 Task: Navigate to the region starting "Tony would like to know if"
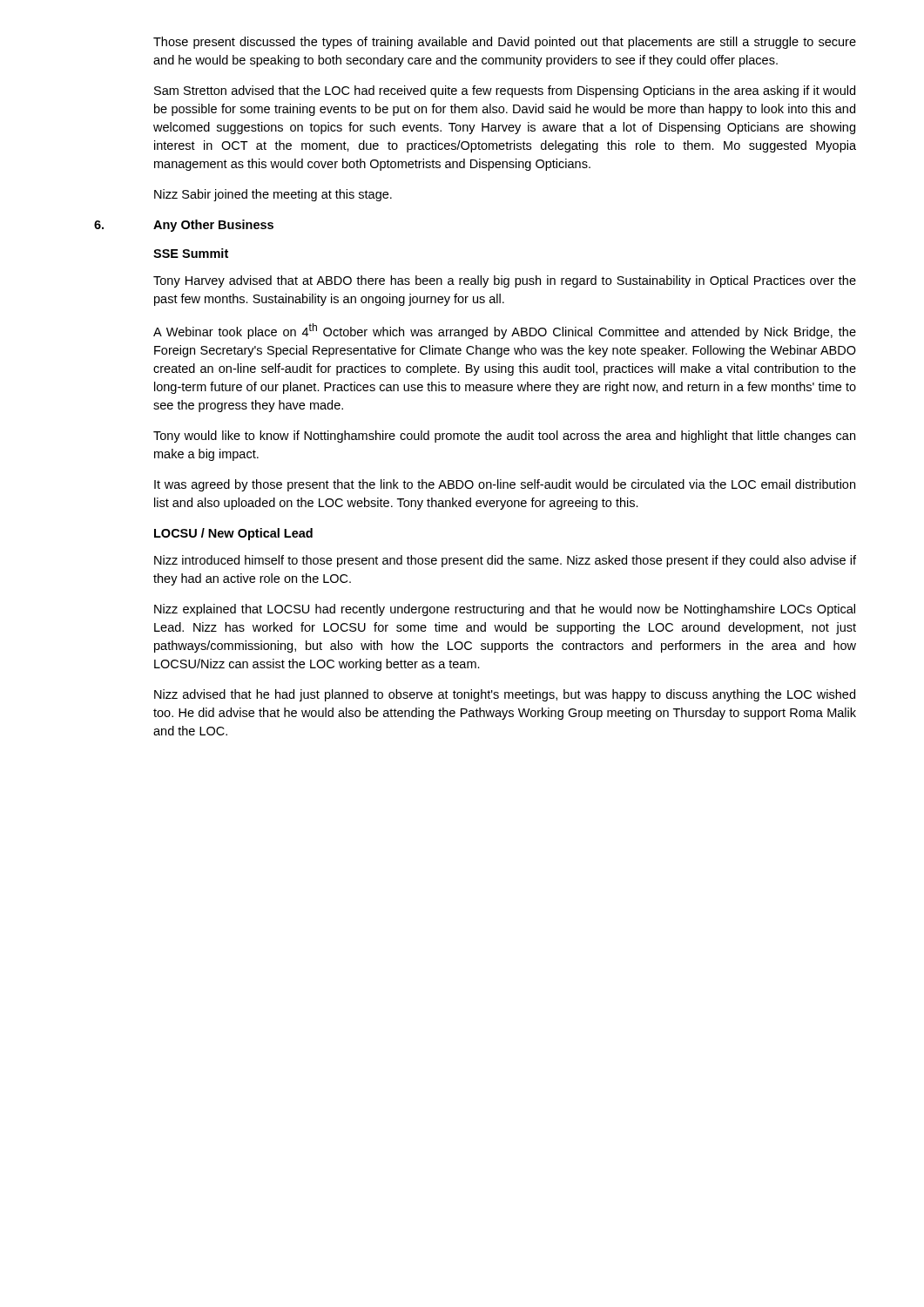pyautogui.click(x=505, y=445)
